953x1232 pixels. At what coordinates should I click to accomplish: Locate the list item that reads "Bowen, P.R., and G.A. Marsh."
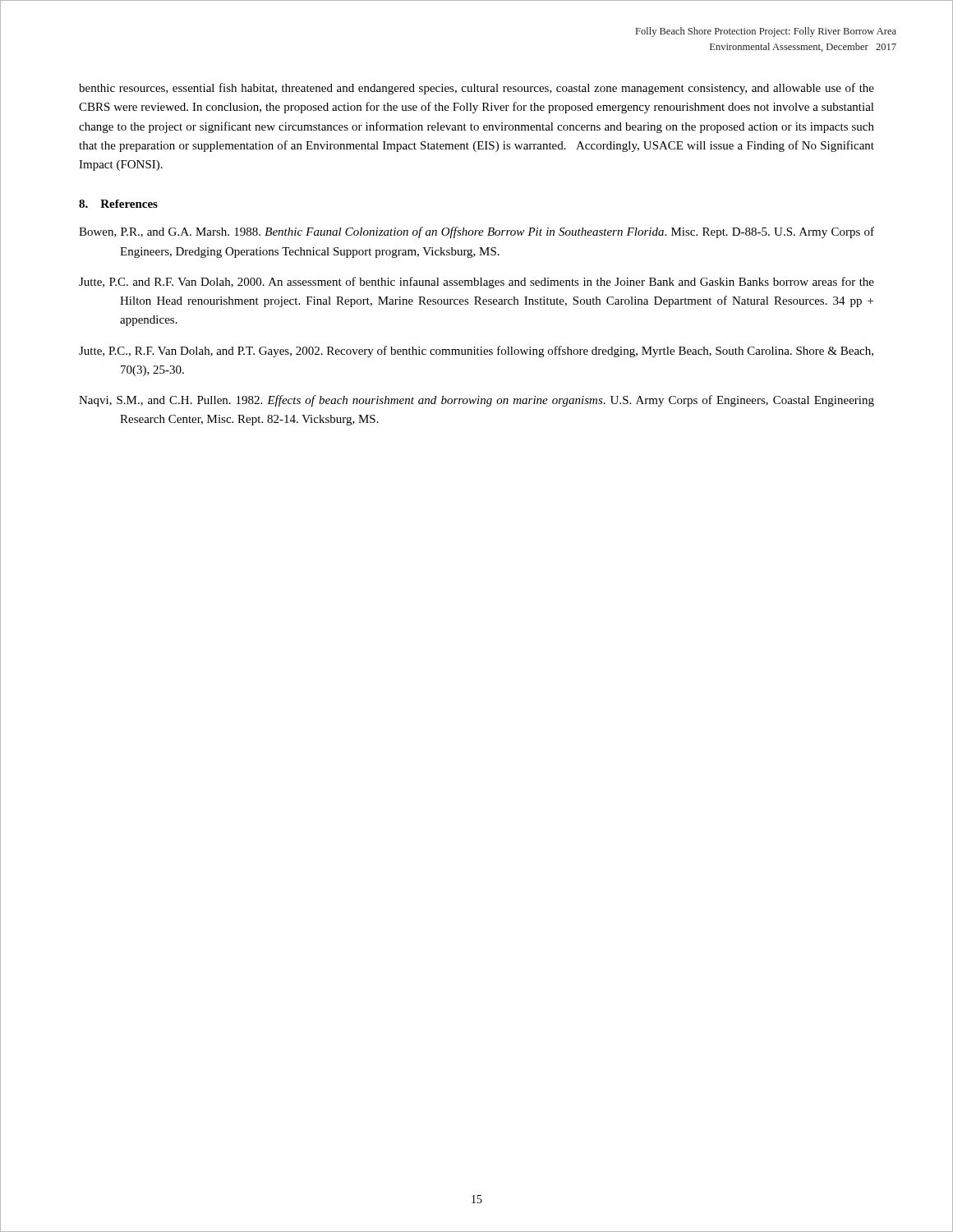(x=476, y=241)
